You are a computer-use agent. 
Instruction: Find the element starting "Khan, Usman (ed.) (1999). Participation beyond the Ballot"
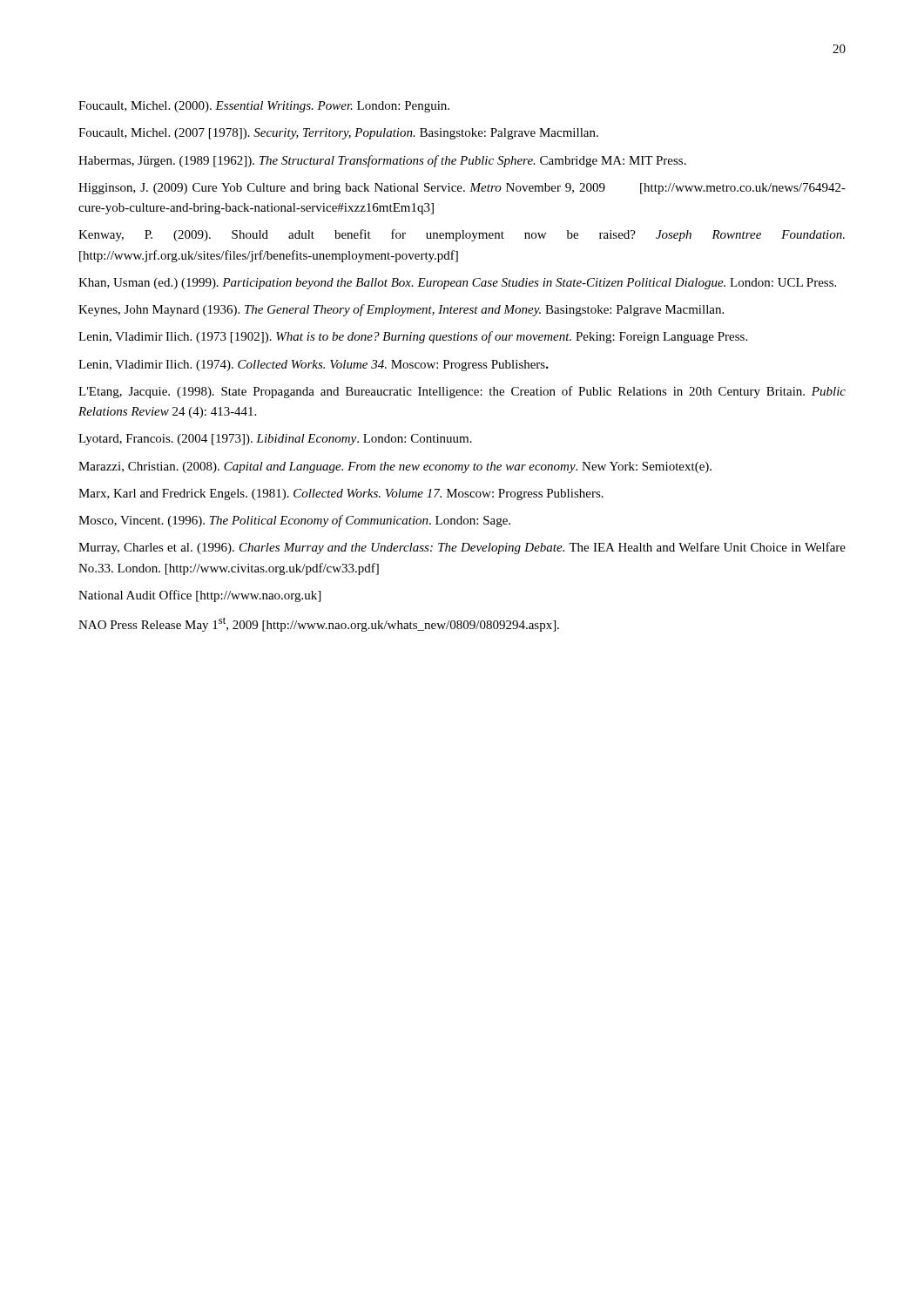(458, 282)
